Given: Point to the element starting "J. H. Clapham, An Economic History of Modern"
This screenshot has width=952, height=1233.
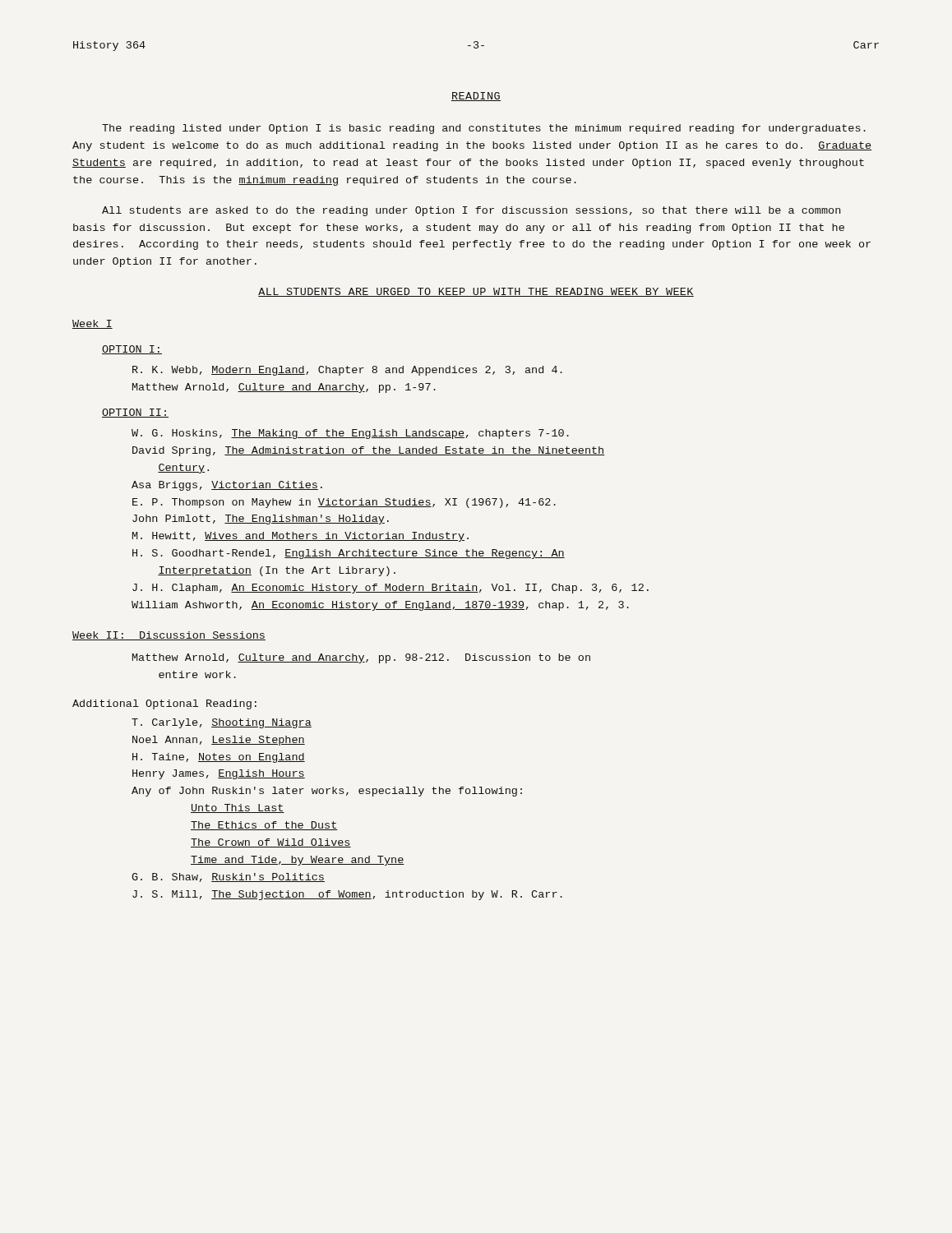Looking at the screenshot, I should [x=391, y=588].
